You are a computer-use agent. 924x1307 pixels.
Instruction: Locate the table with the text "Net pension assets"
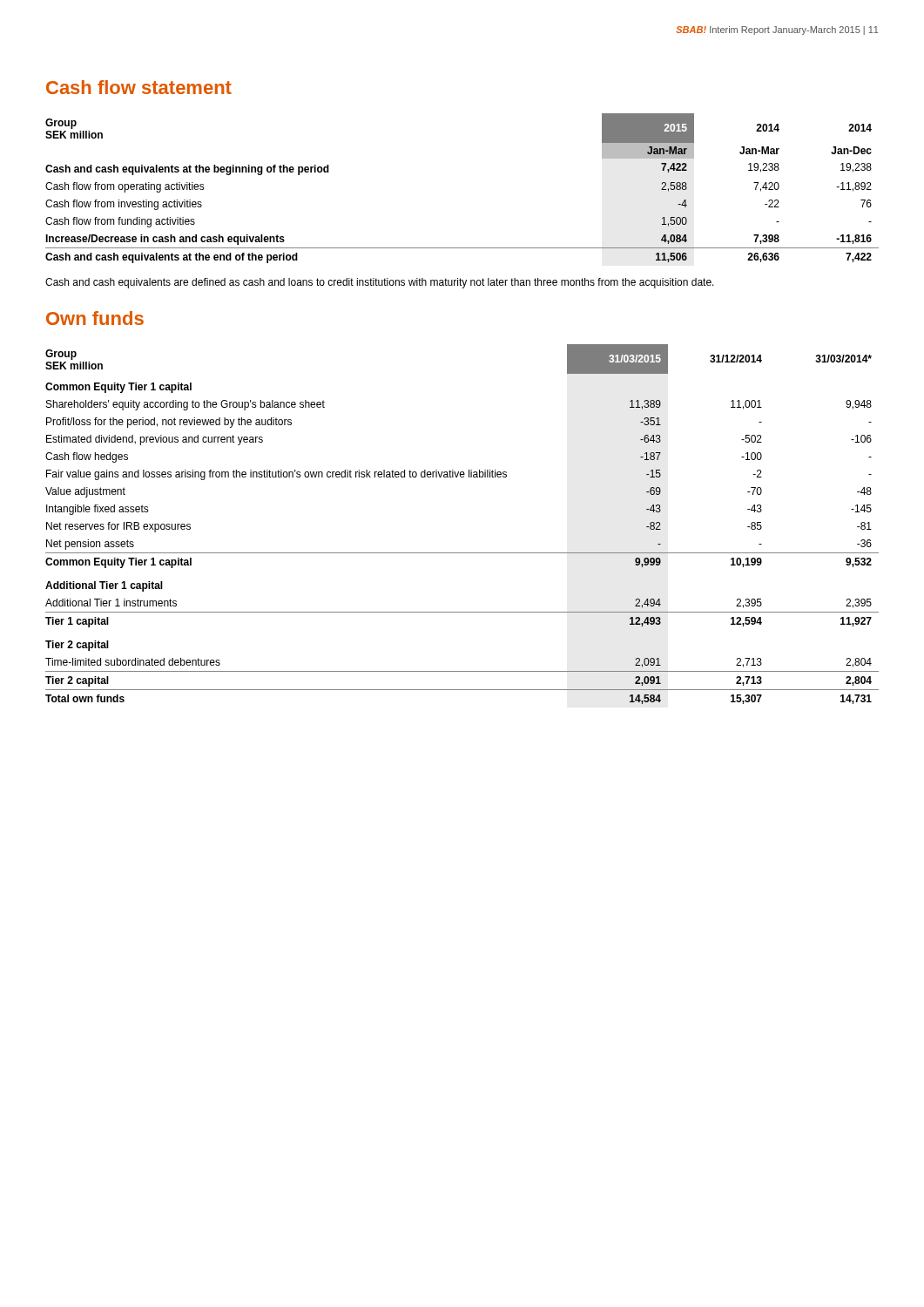point(462,526)
